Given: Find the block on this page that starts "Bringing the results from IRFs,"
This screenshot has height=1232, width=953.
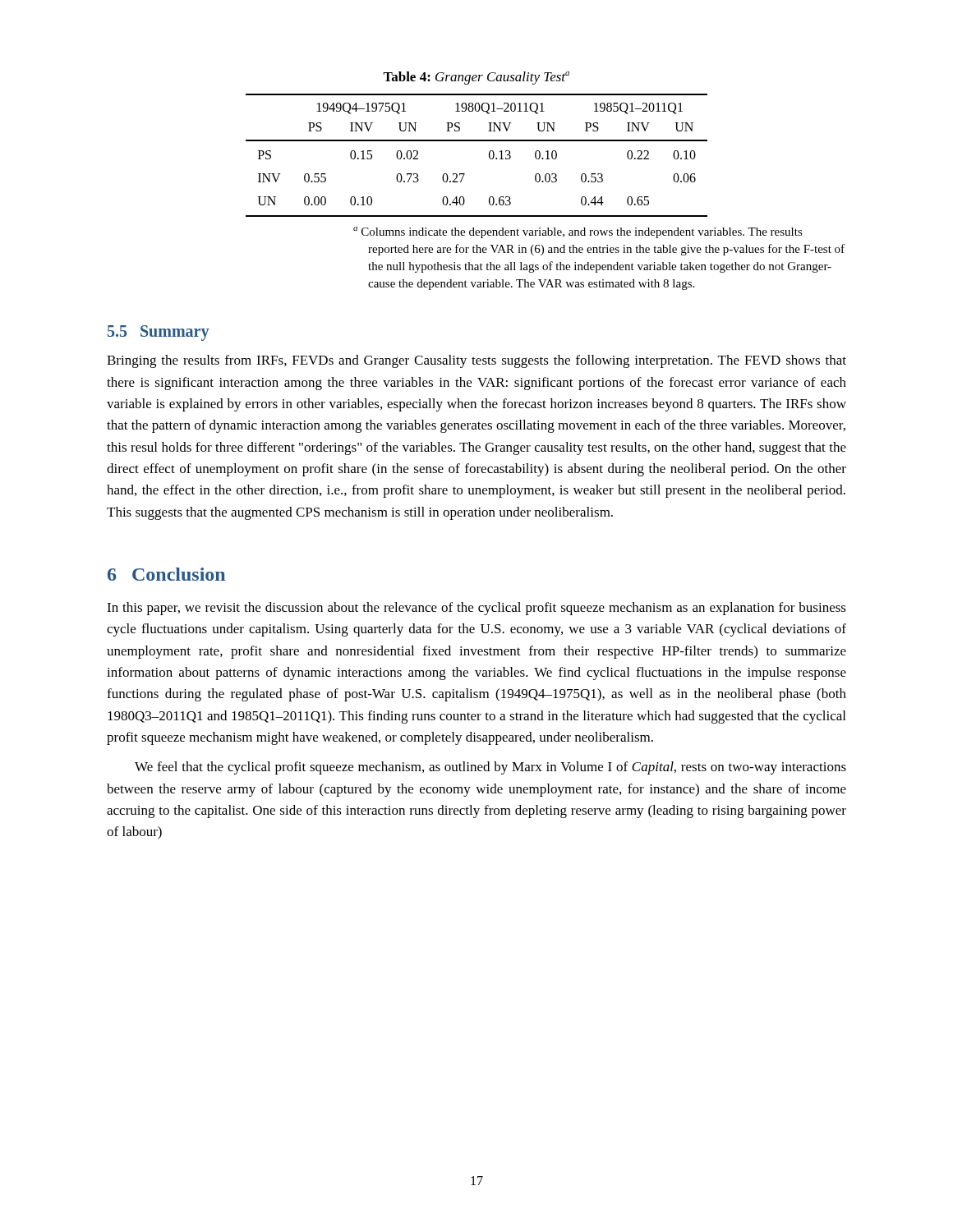Looking at the screenshot, I should (x=476, y=436).
